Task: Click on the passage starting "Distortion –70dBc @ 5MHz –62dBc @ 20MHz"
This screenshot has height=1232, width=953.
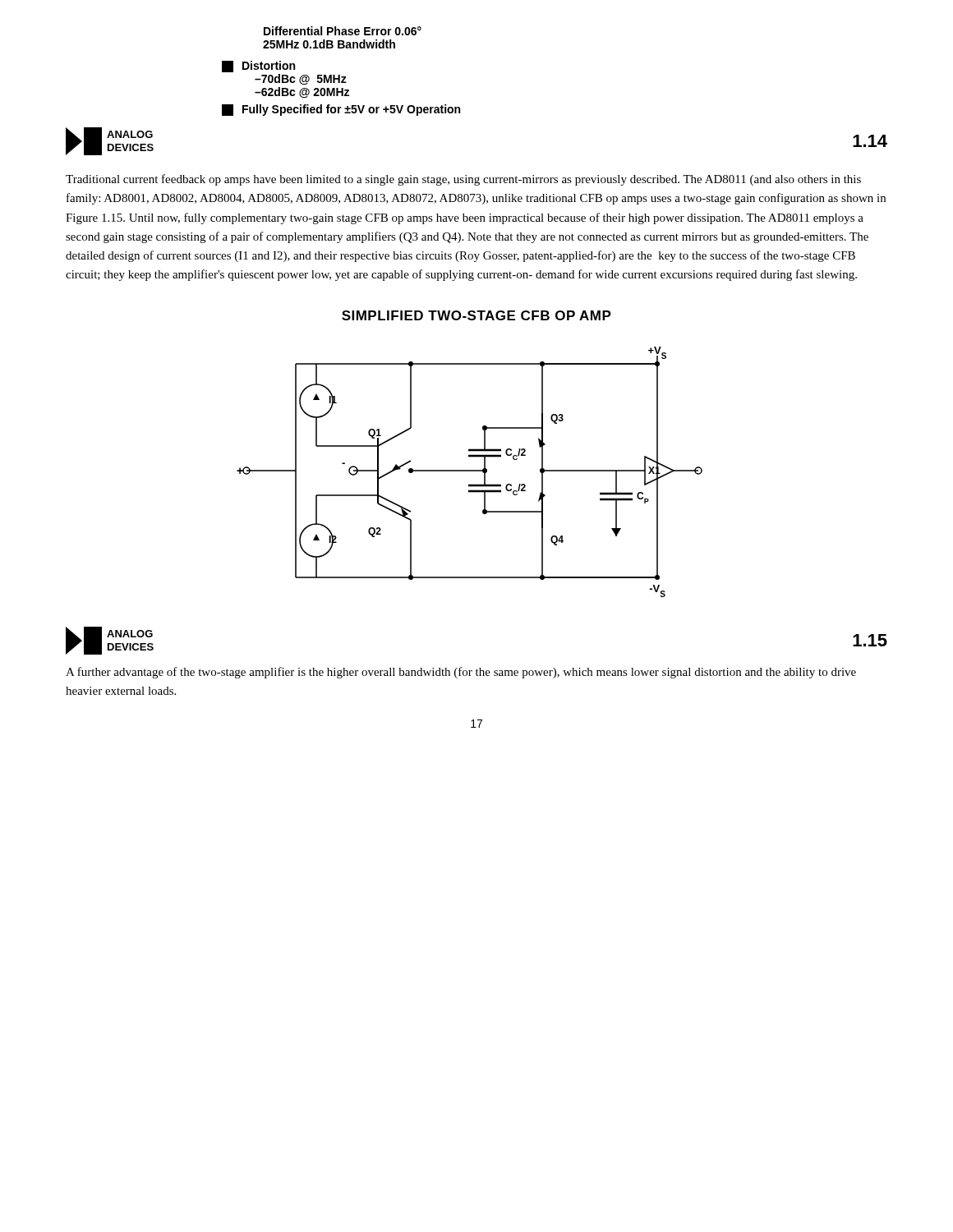Action: [286, 79]
